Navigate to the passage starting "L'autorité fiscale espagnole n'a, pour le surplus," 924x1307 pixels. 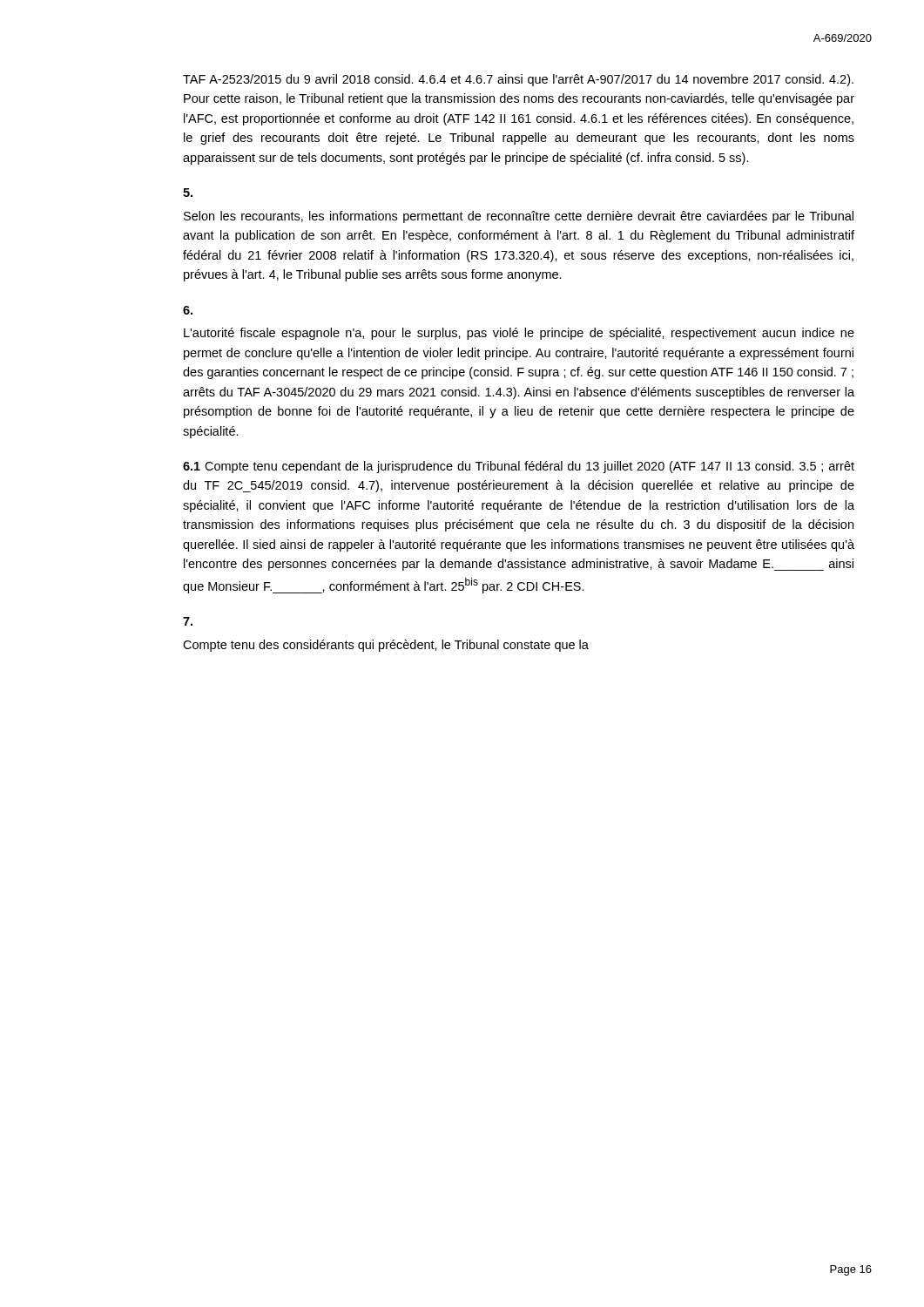[519, 382]
